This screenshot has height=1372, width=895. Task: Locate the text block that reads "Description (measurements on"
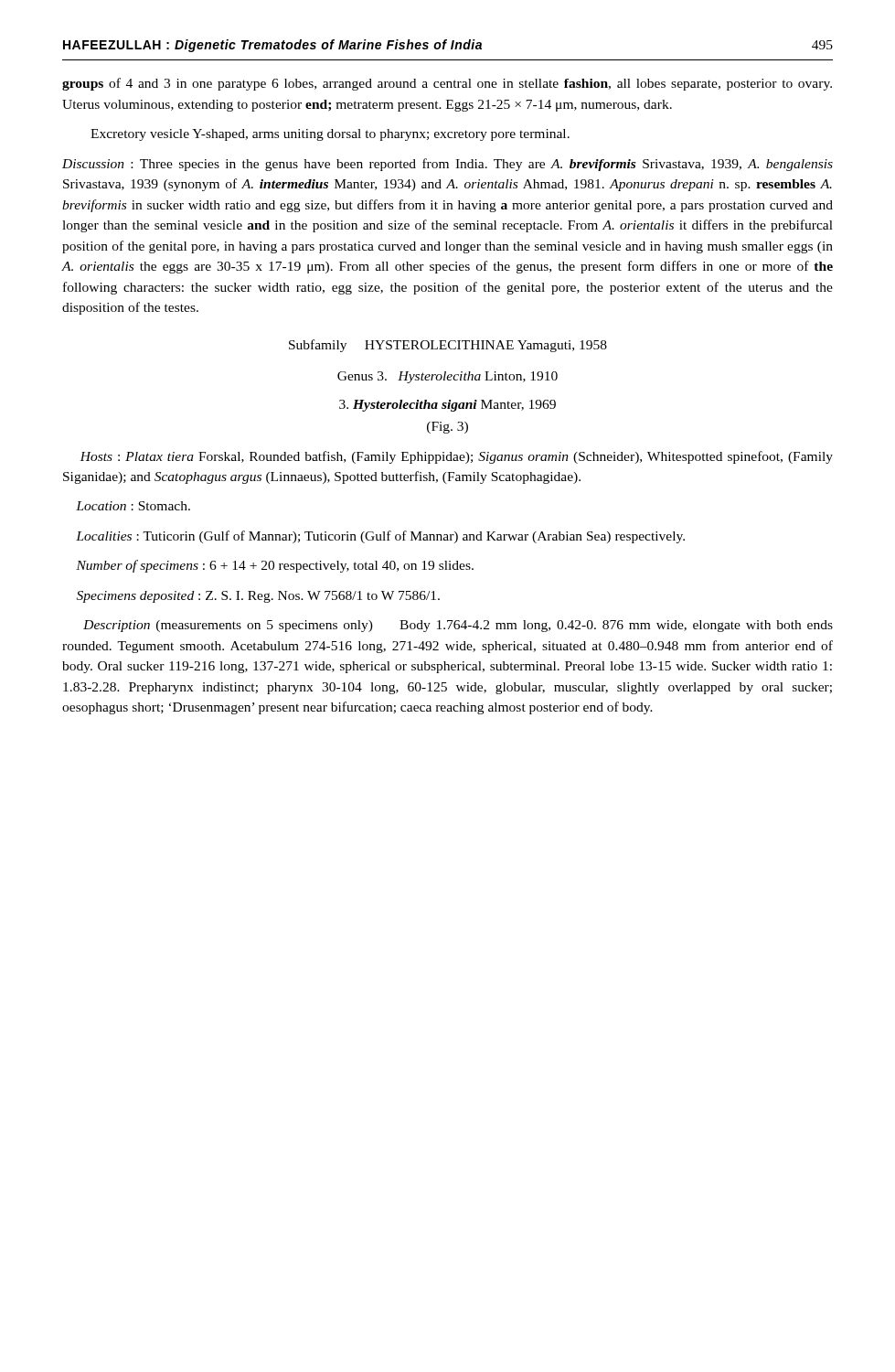[448, 666]
